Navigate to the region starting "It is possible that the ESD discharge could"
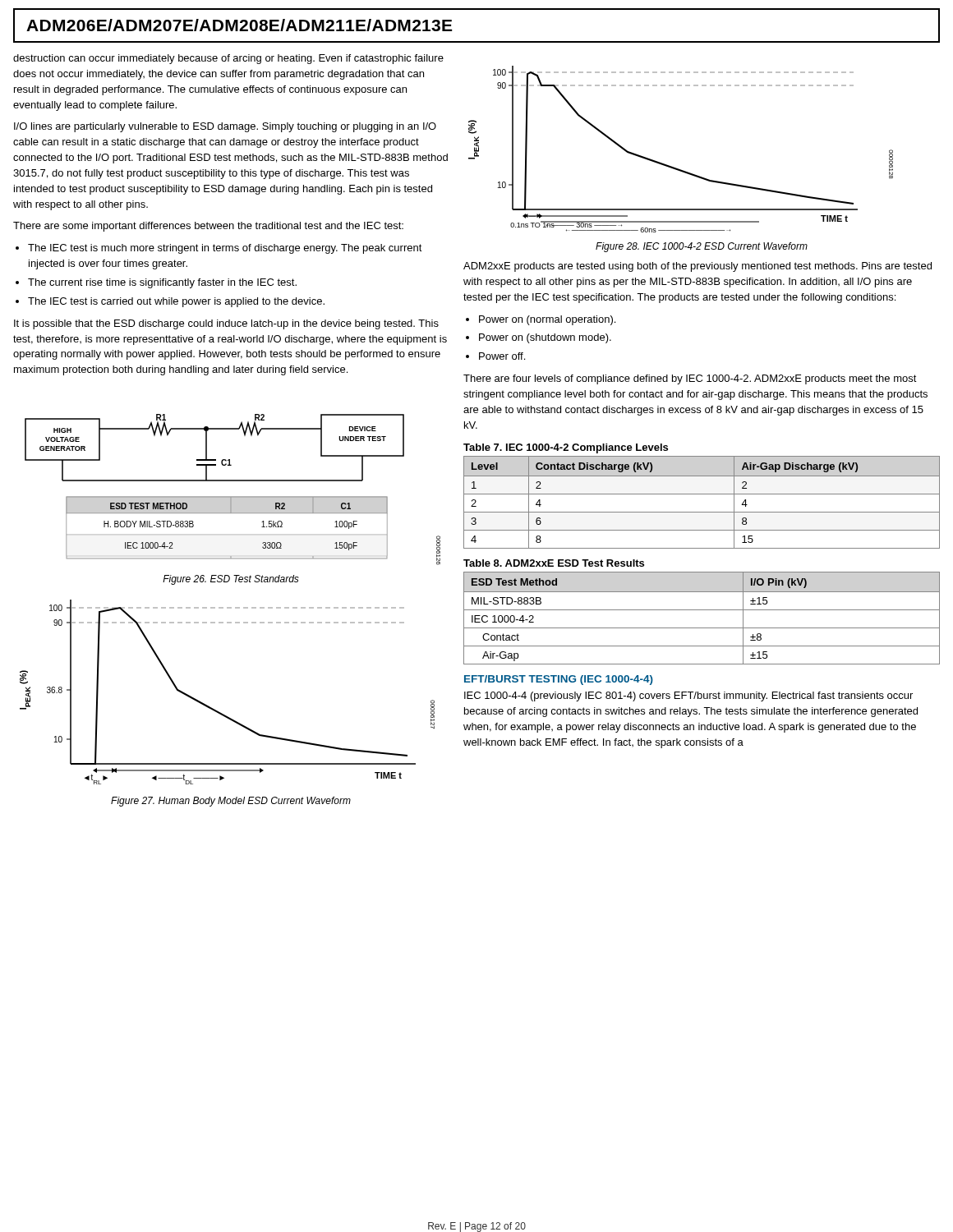The image size is (953, 1232). pos(231,347)
